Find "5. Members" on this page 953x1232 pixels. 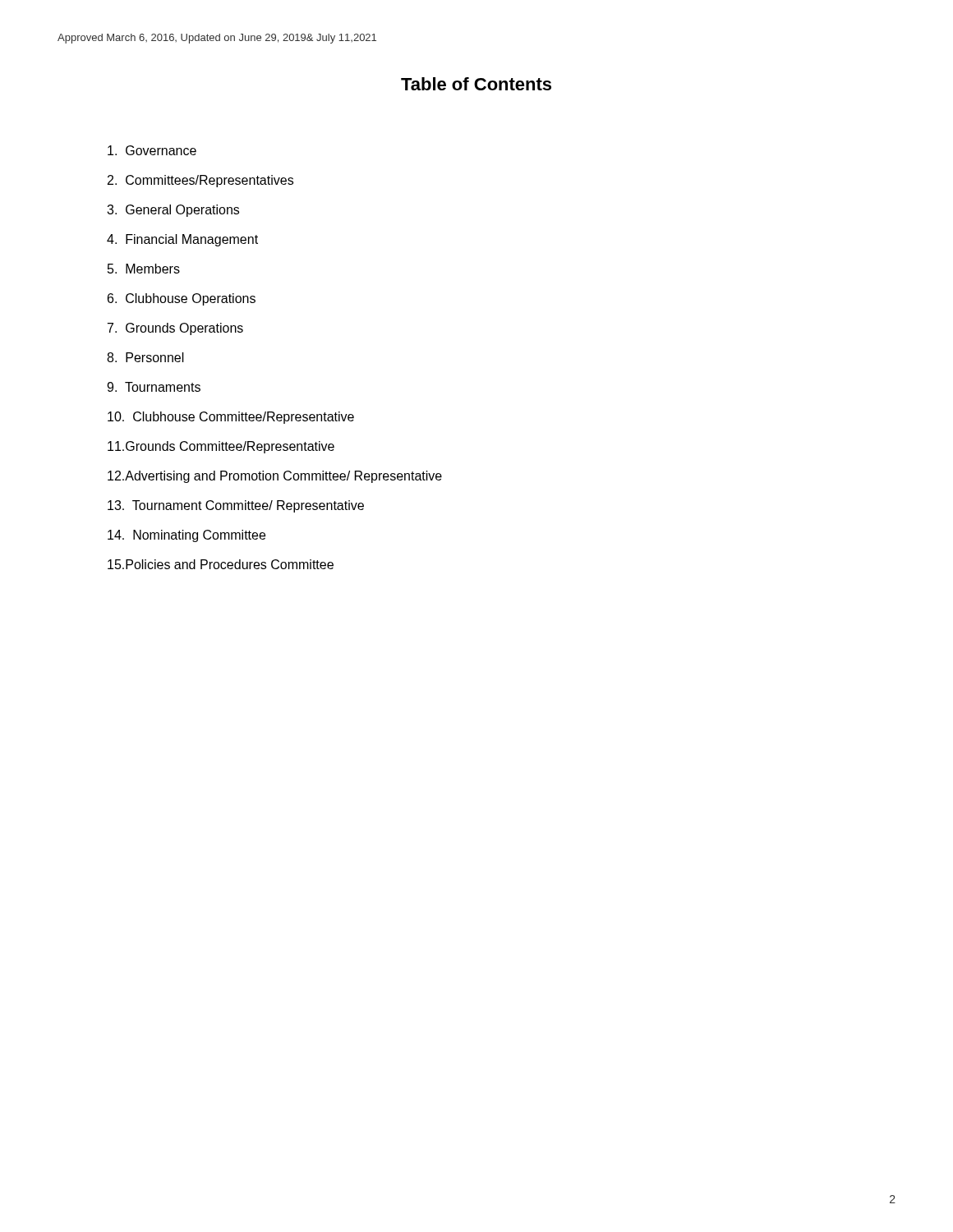143,269
